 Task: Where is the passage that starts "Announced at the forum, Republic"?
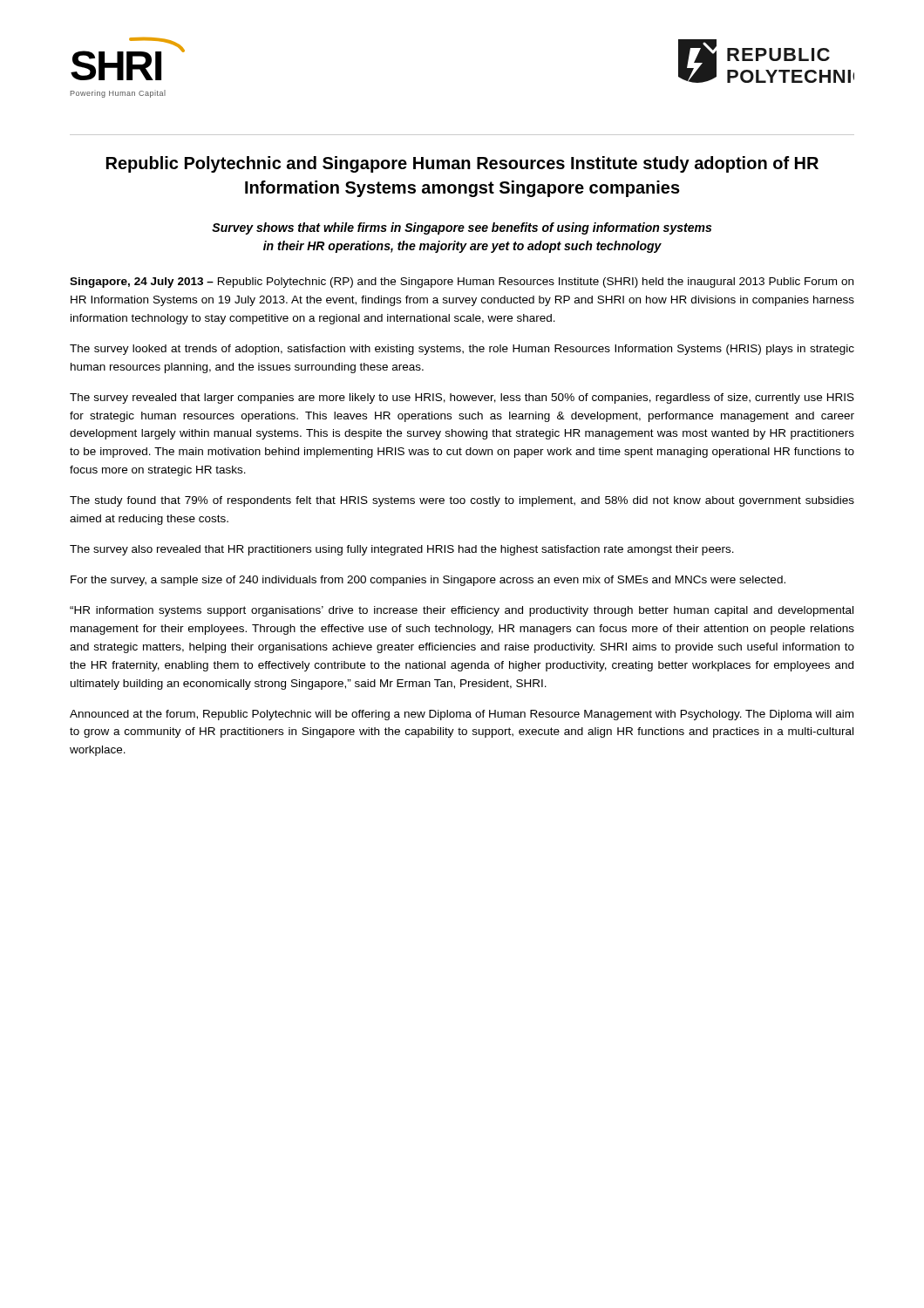tap(462, 731)
